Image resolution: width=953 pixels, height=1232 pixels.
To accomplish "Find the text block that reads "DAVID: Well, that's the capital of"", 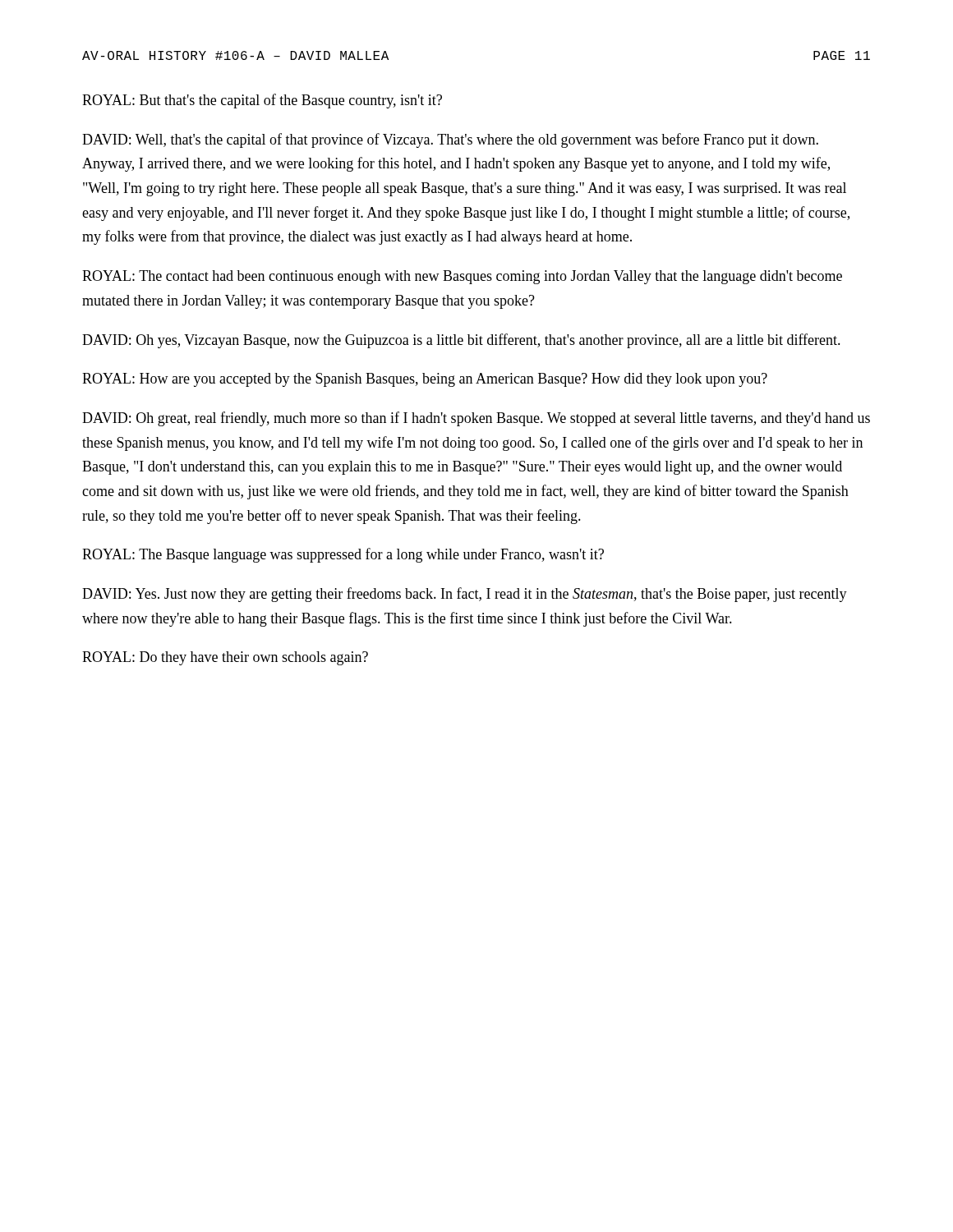I will (x=466, y=188).
